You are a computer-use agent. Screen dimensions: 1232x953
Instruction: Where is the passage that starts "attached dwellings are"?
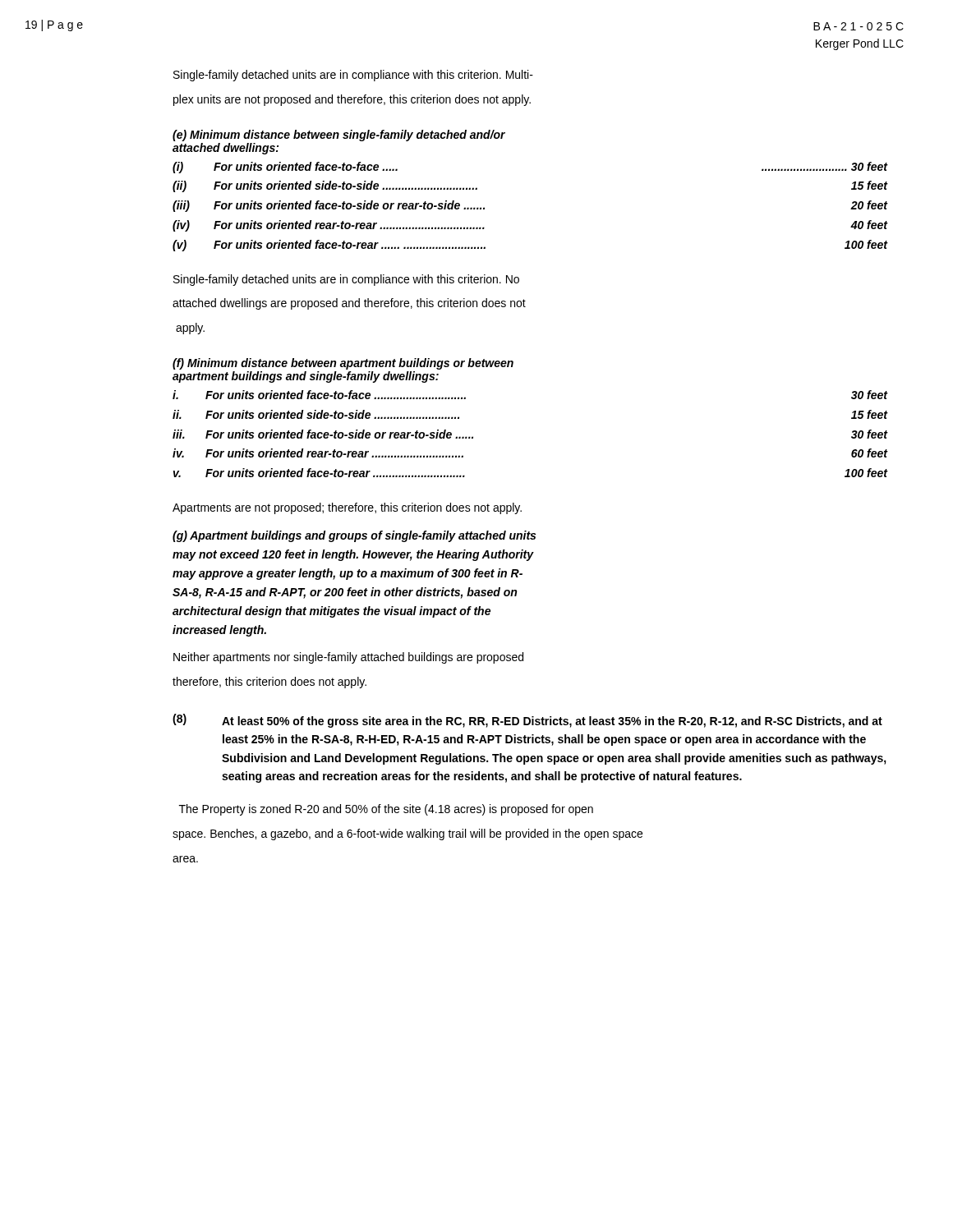(x=349, y=303)
